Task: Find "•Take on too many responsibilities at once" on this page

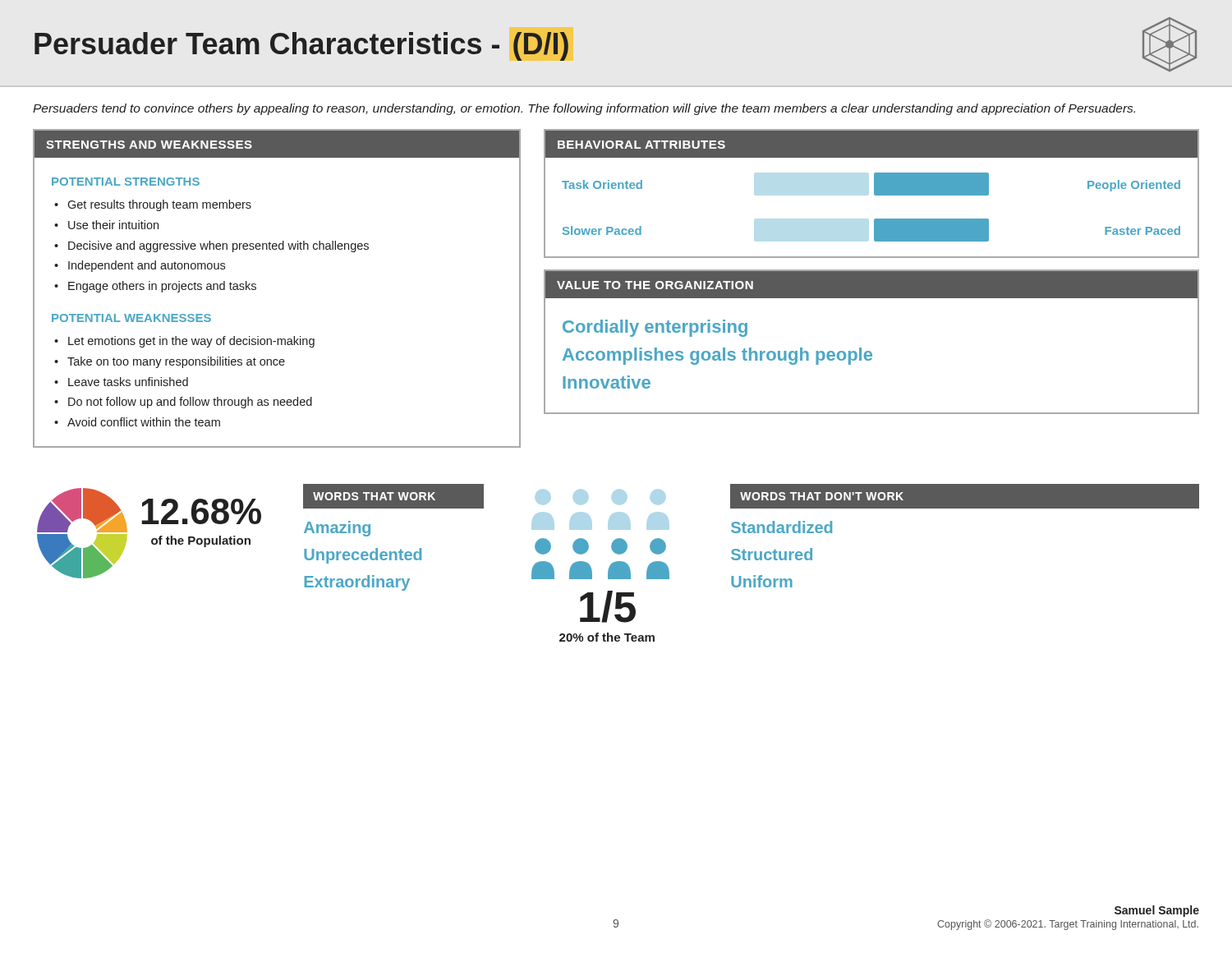Action: coord(170,362)
